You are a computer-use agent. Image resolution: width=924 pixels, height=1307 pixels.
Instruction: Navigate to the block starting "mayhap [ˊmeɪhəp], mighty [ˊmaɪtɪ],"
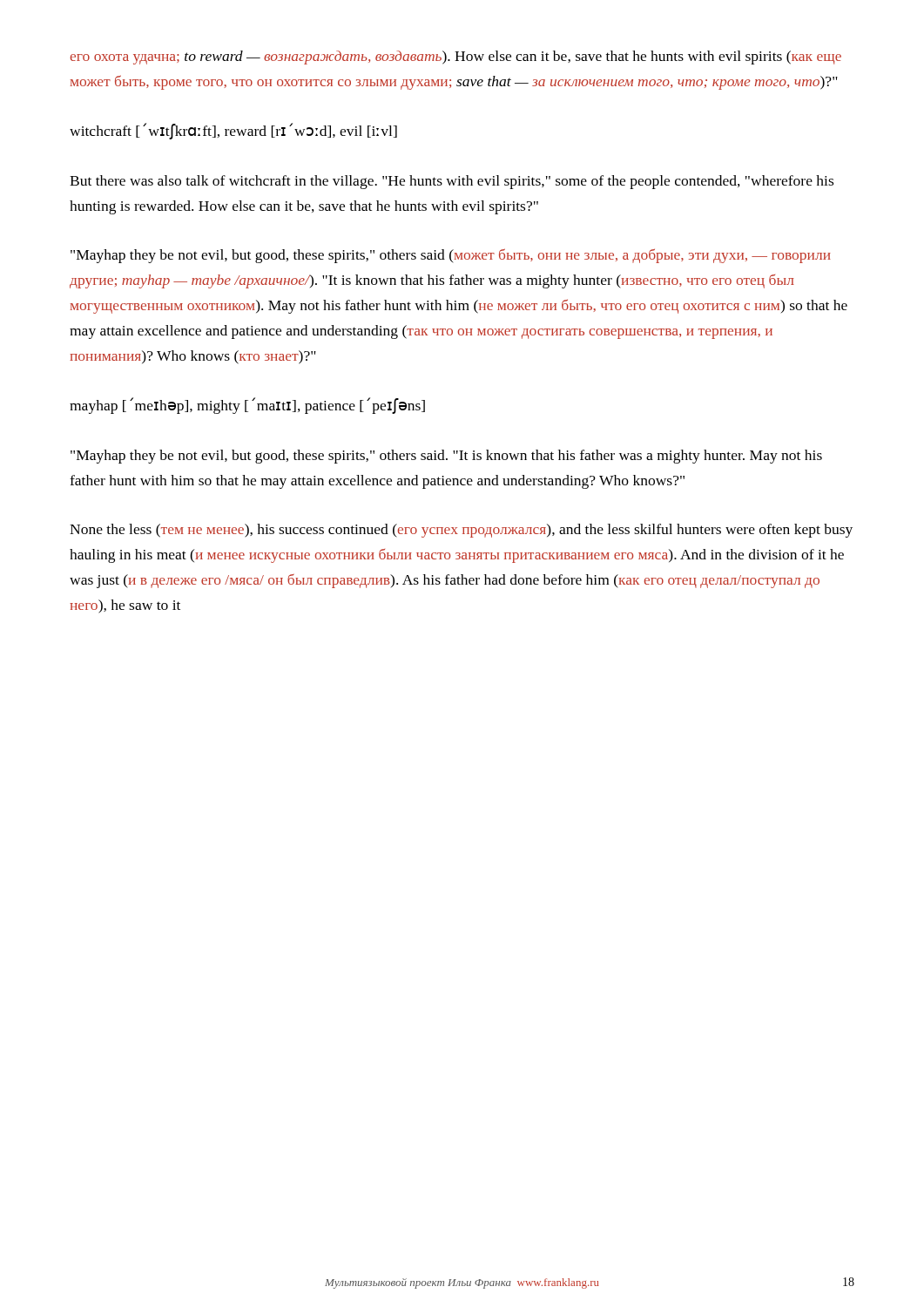(x=248, y=405)
